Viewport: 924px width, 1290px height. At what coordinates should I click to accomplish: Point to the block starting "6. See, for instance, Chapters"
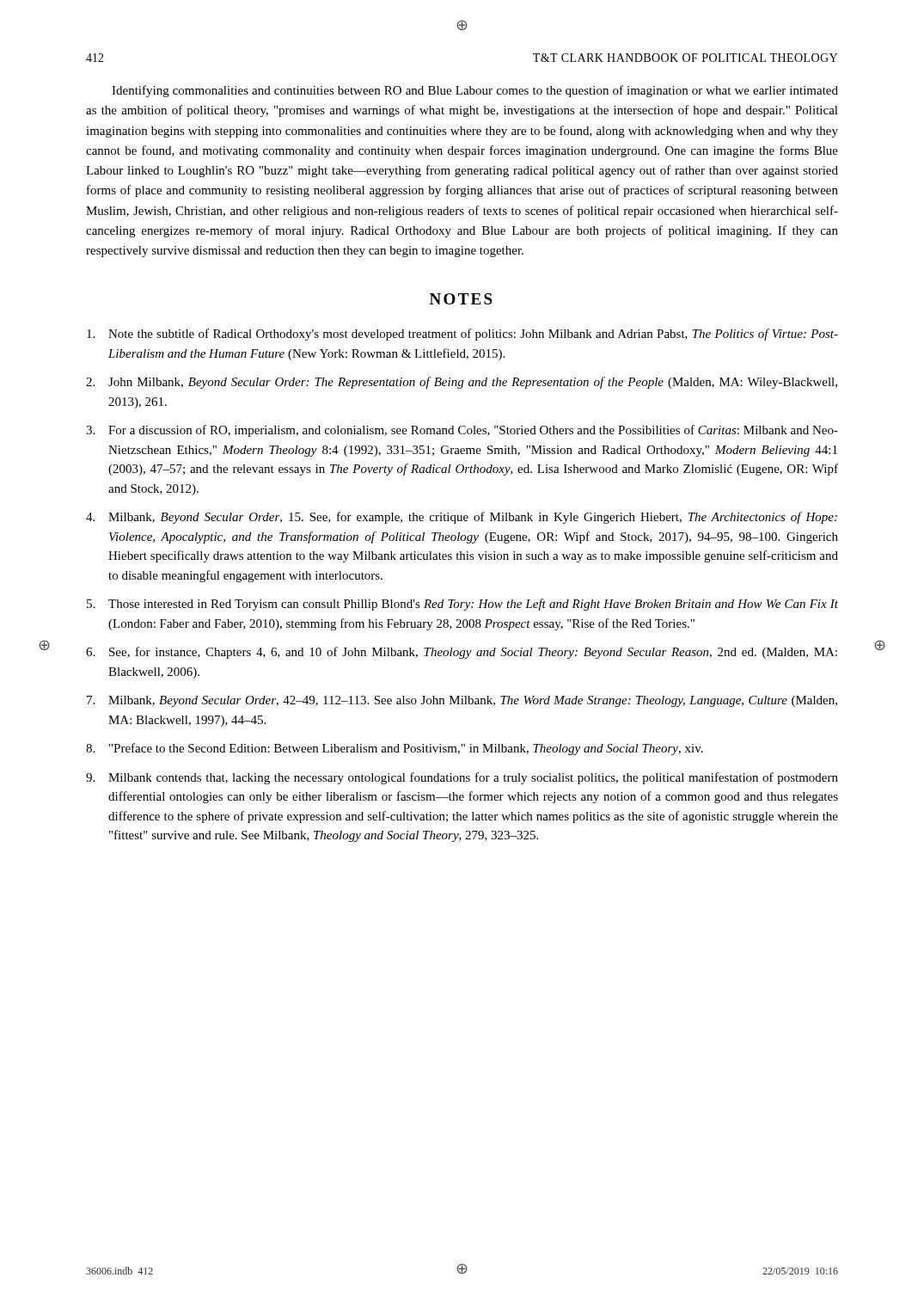462,662
